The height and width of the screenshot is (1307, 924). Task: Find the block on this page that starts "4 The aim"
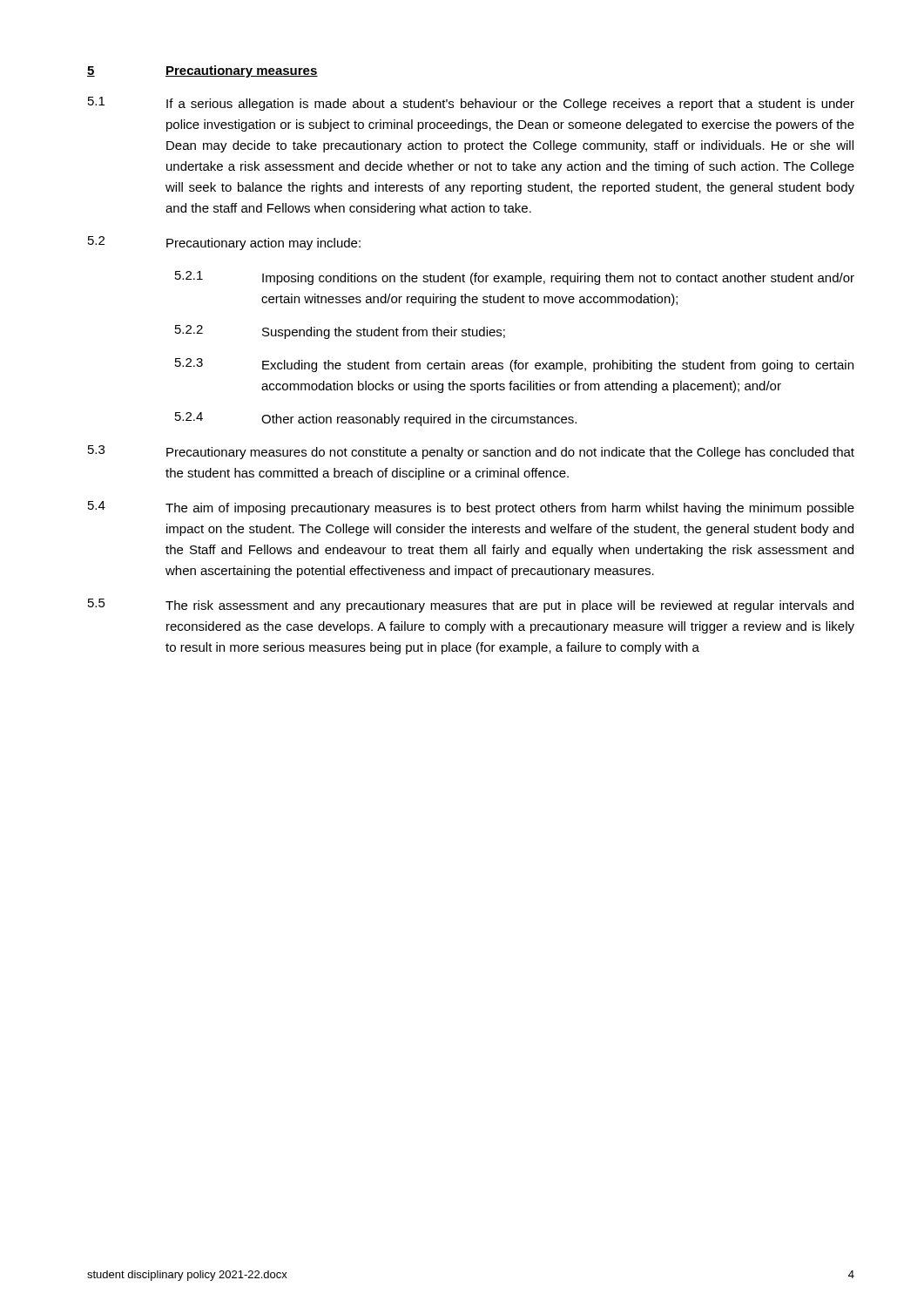click(x=471, y=539)
